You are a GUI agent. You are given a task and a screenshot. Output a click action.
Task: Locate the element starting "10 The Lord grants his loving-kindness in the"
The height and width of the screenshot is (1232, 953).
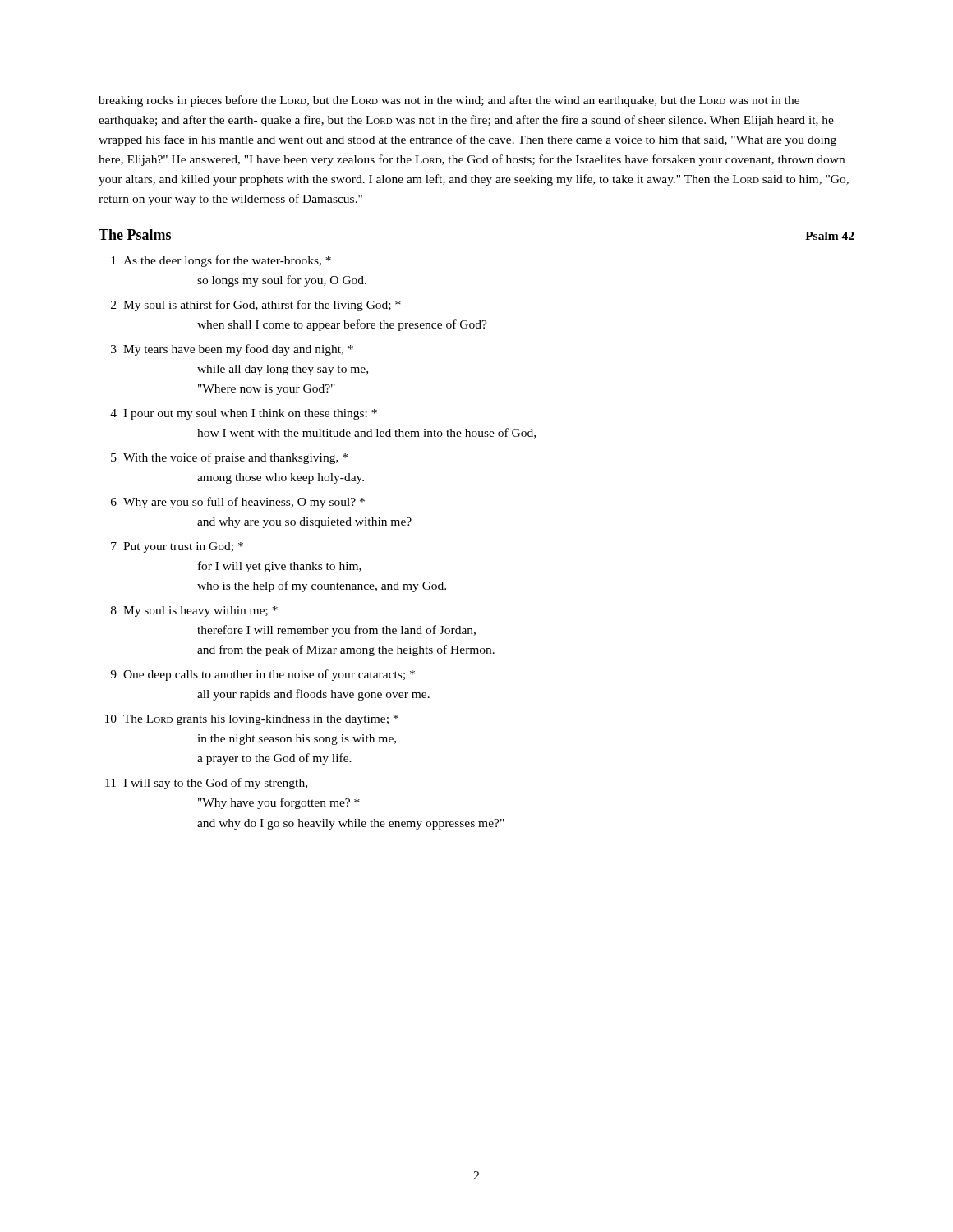click(249, 739)
